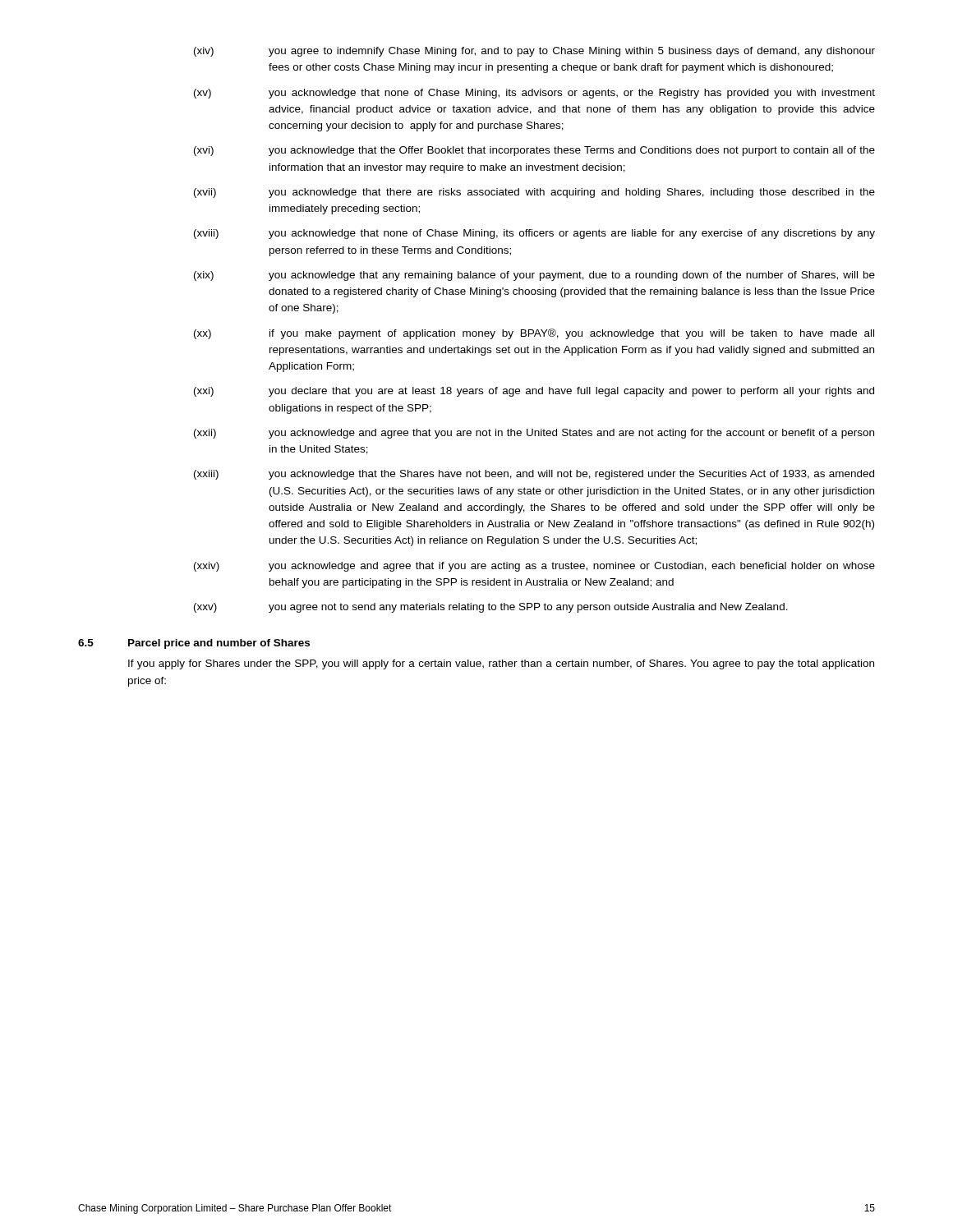Select the list item that reads "(xix) you acknowledge that any remaining balance"
This screenshot has width=953, height=1232.
coord(476,292)
